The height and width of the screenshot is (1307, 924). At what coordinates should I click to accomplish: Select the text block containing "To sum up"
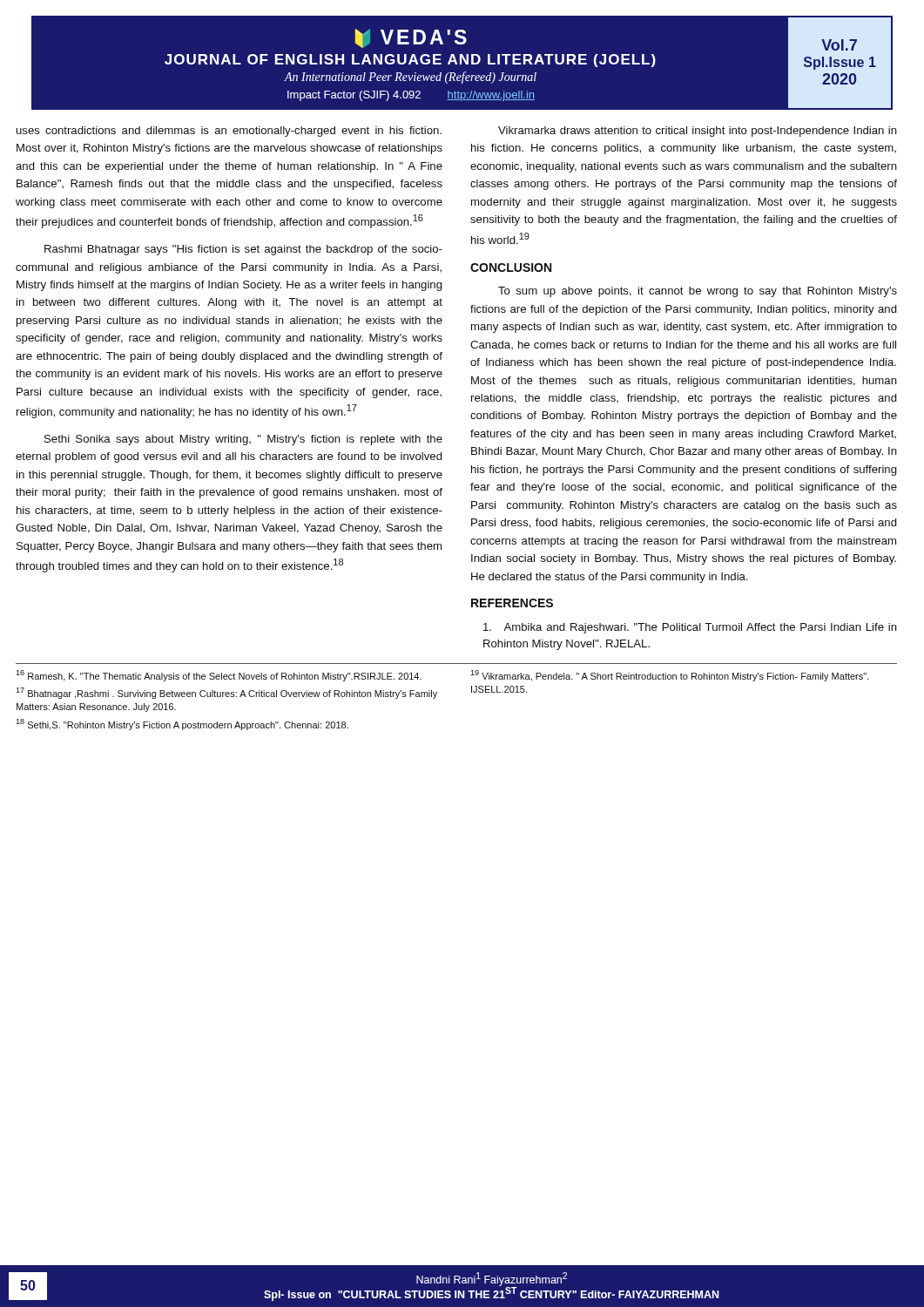pos(684,433)
